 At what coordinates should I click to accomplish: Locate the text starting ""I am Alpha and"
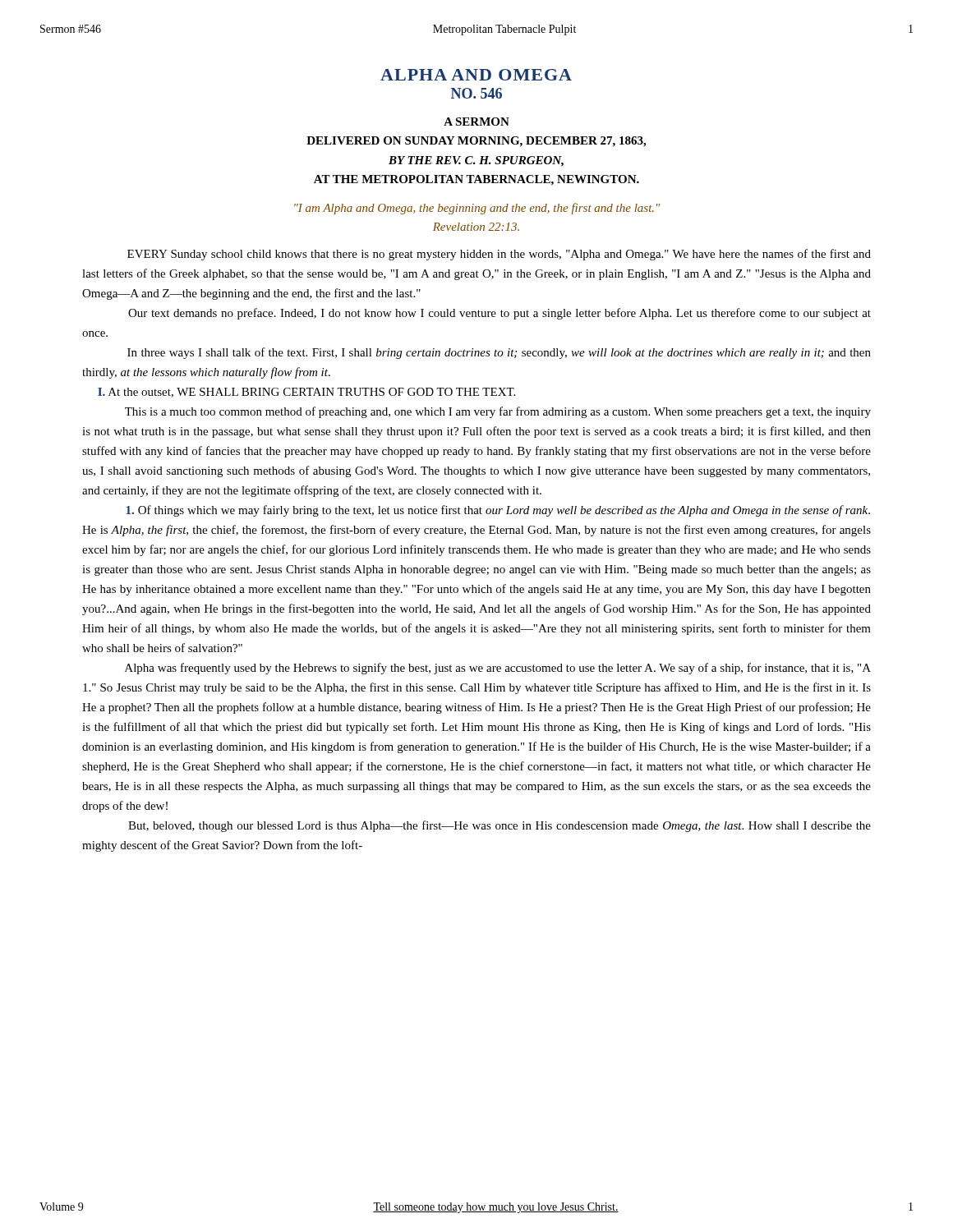(x=476, y=217)
